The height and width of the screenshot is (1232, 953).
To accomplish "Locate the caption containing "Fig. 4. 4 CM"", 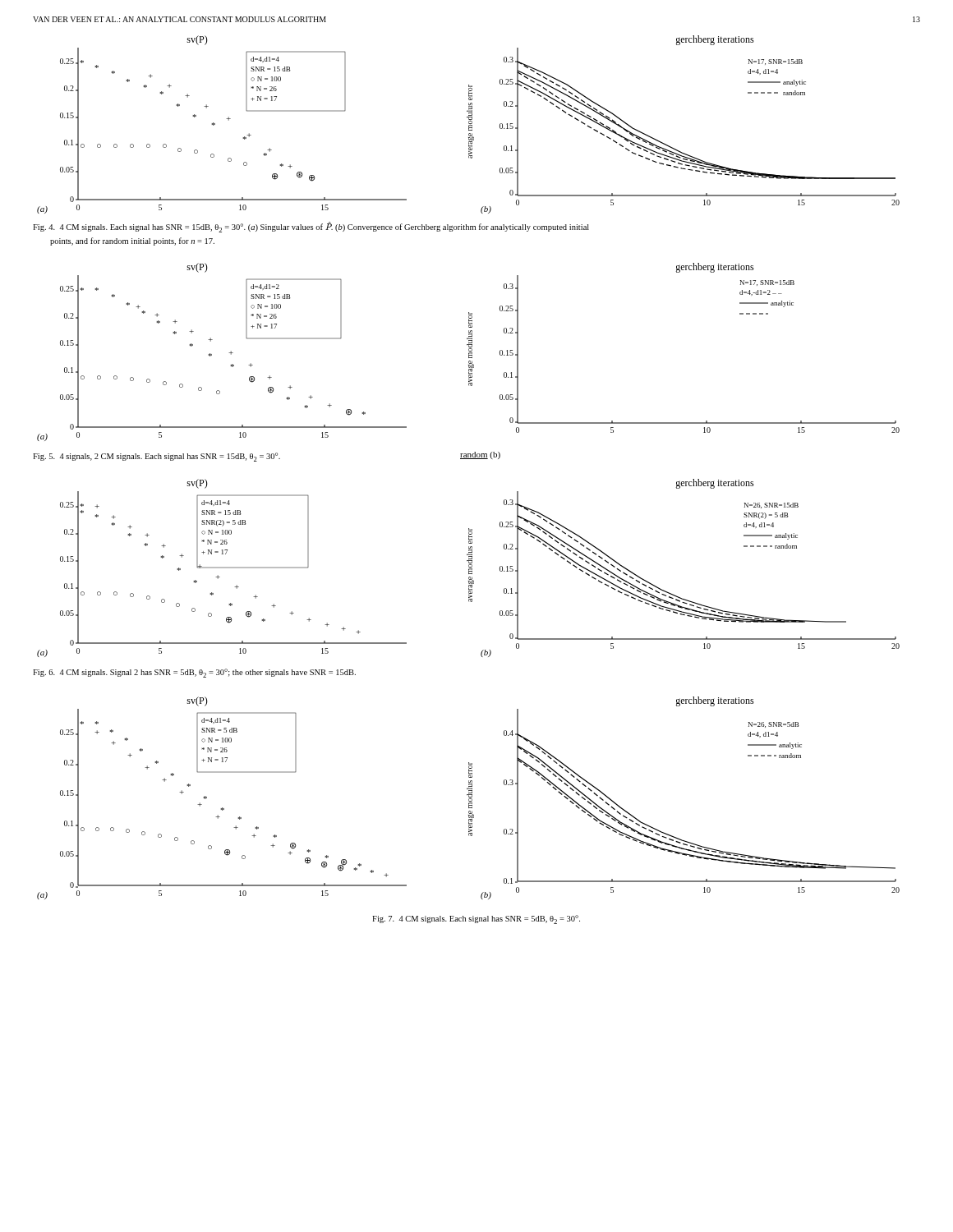I will pos(311,234).
